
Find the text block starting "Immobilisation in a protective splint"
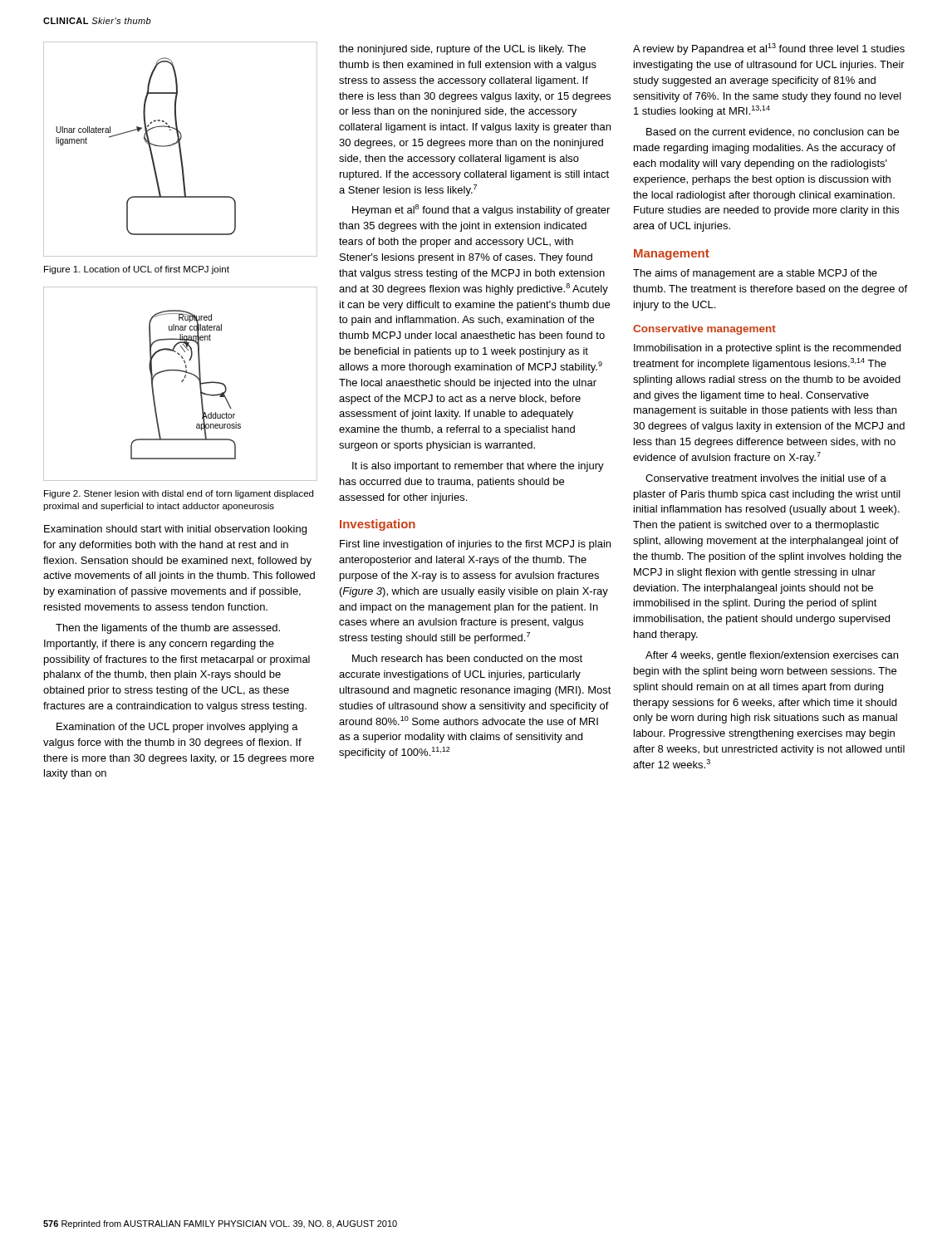769,402
